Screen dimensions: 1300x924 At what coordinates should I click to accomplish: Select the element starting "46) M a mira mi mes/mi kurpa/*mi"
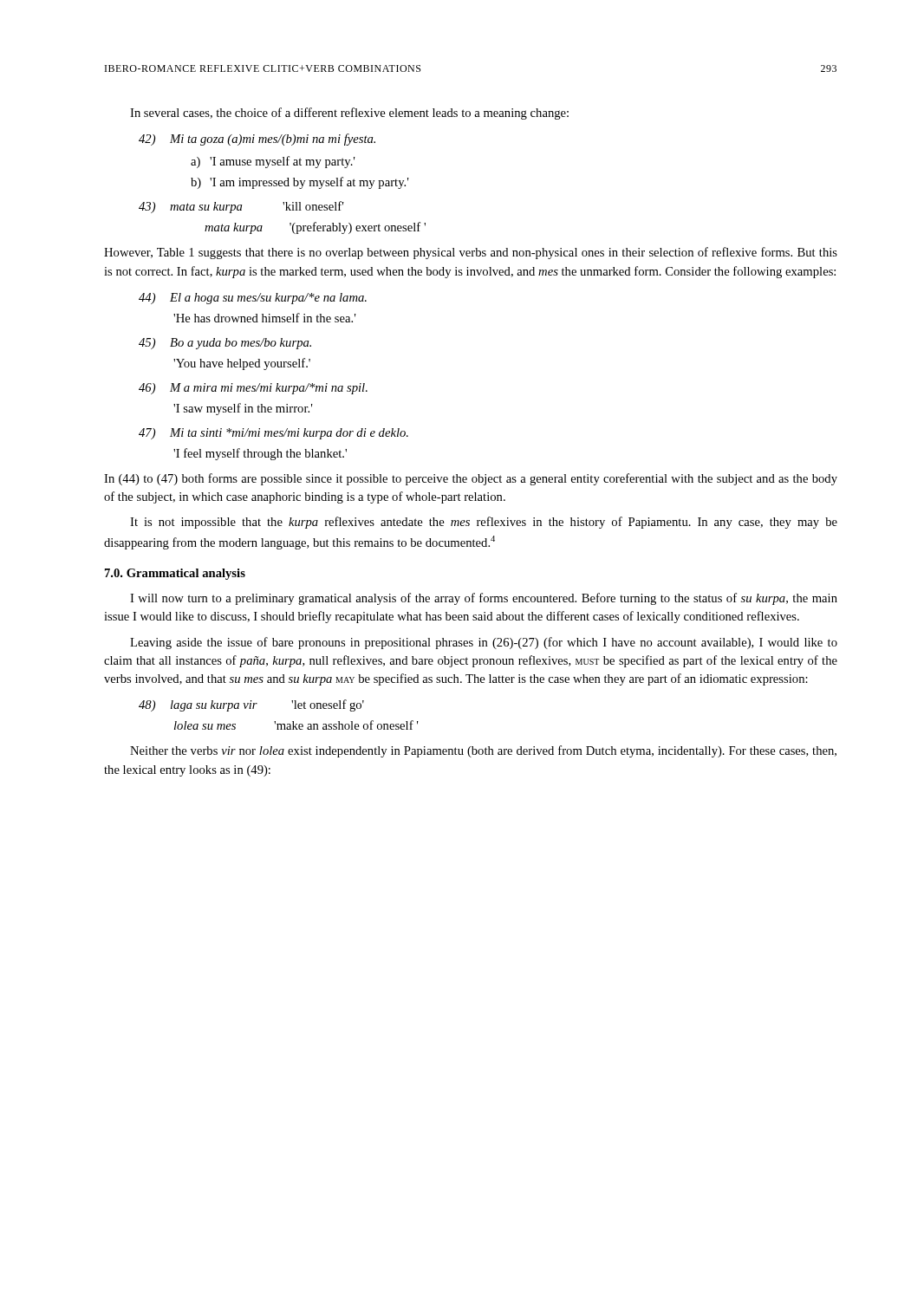(x=253, y=389)
